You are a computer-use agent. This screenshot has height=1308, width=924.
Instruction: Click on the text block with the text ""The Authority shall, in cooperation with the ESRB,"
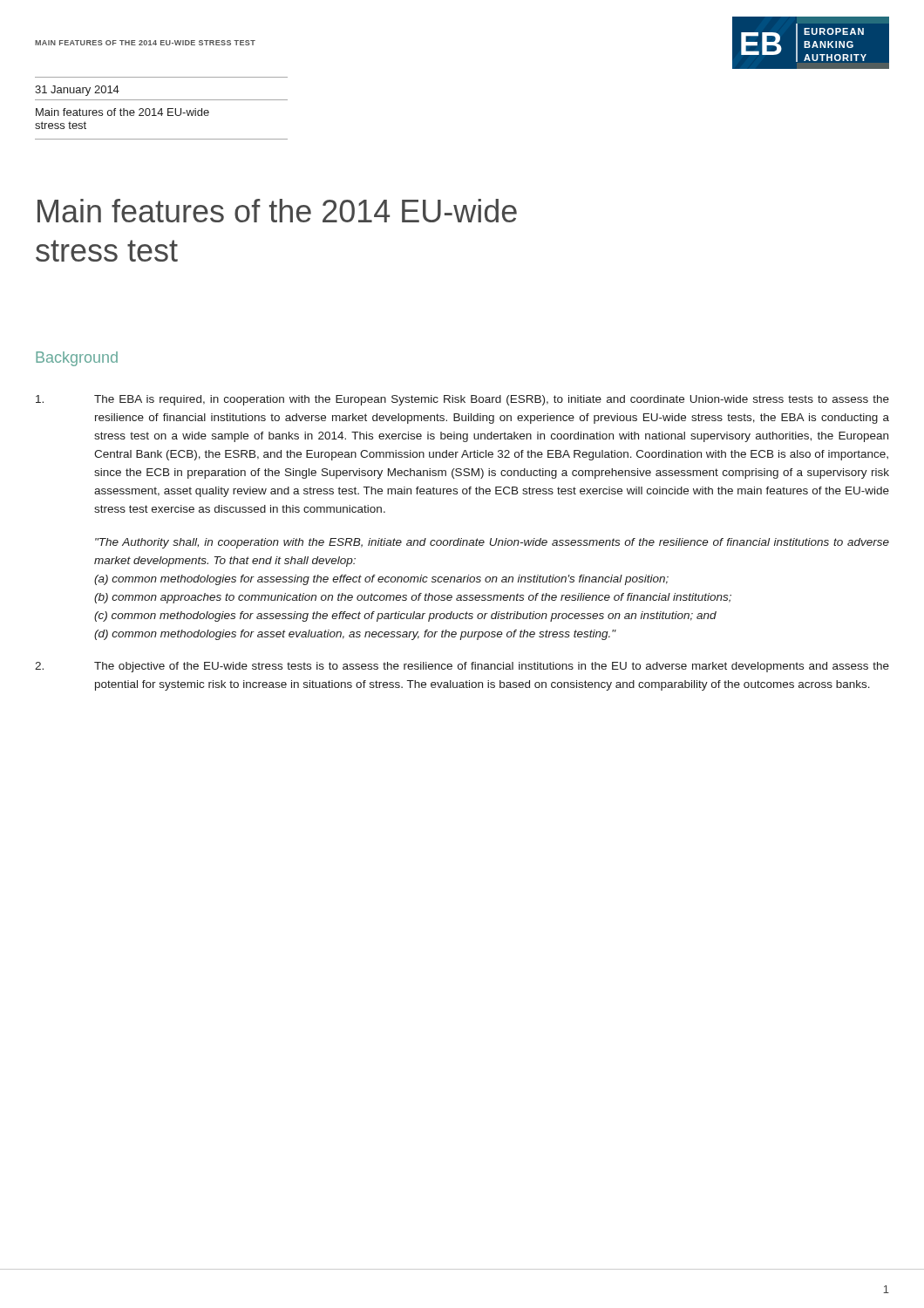(x=492, y=588)
